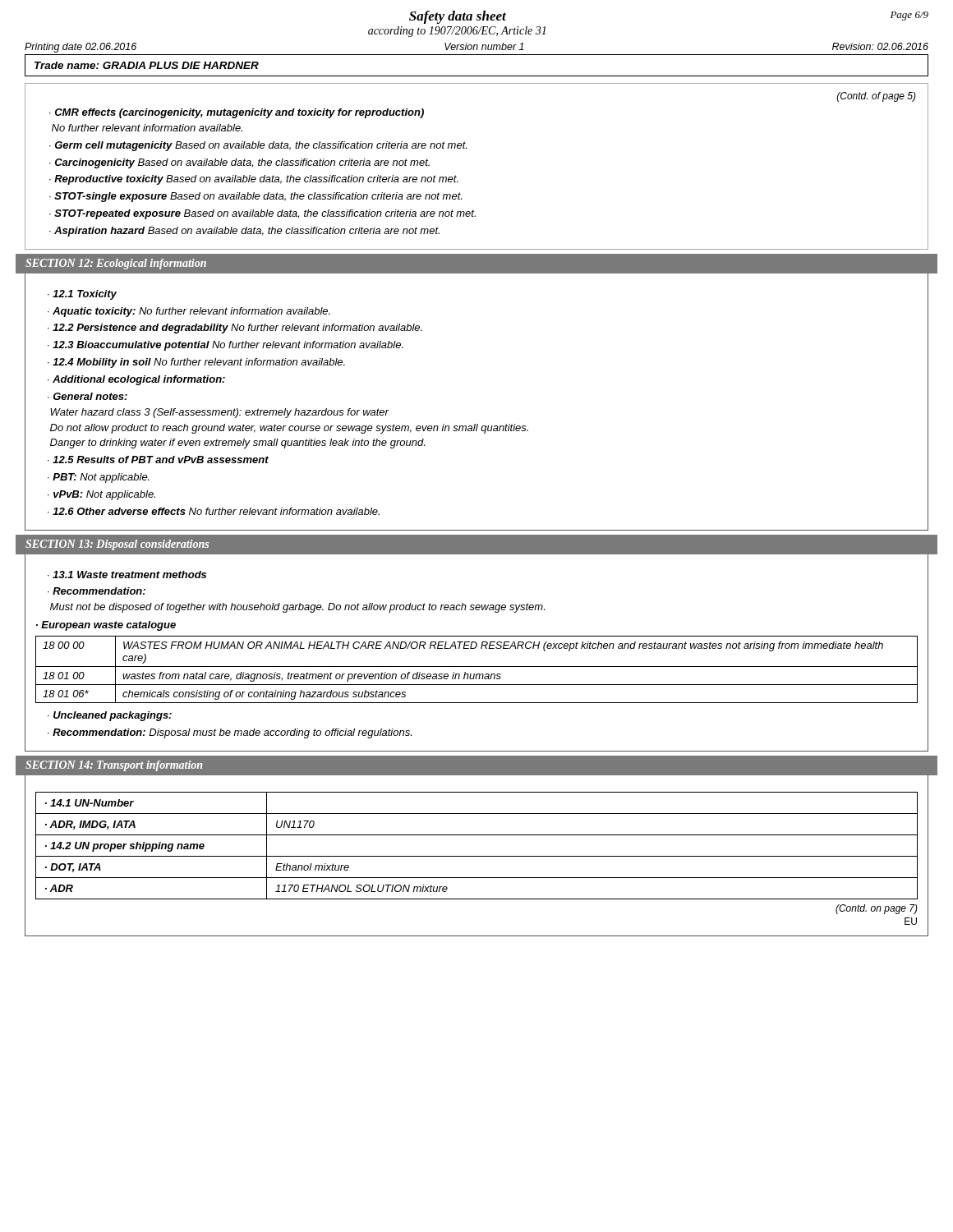Select the list item containing "· PBT: Not applicable."
This screenshot has height=1232, width=953.
pos(99,477)
